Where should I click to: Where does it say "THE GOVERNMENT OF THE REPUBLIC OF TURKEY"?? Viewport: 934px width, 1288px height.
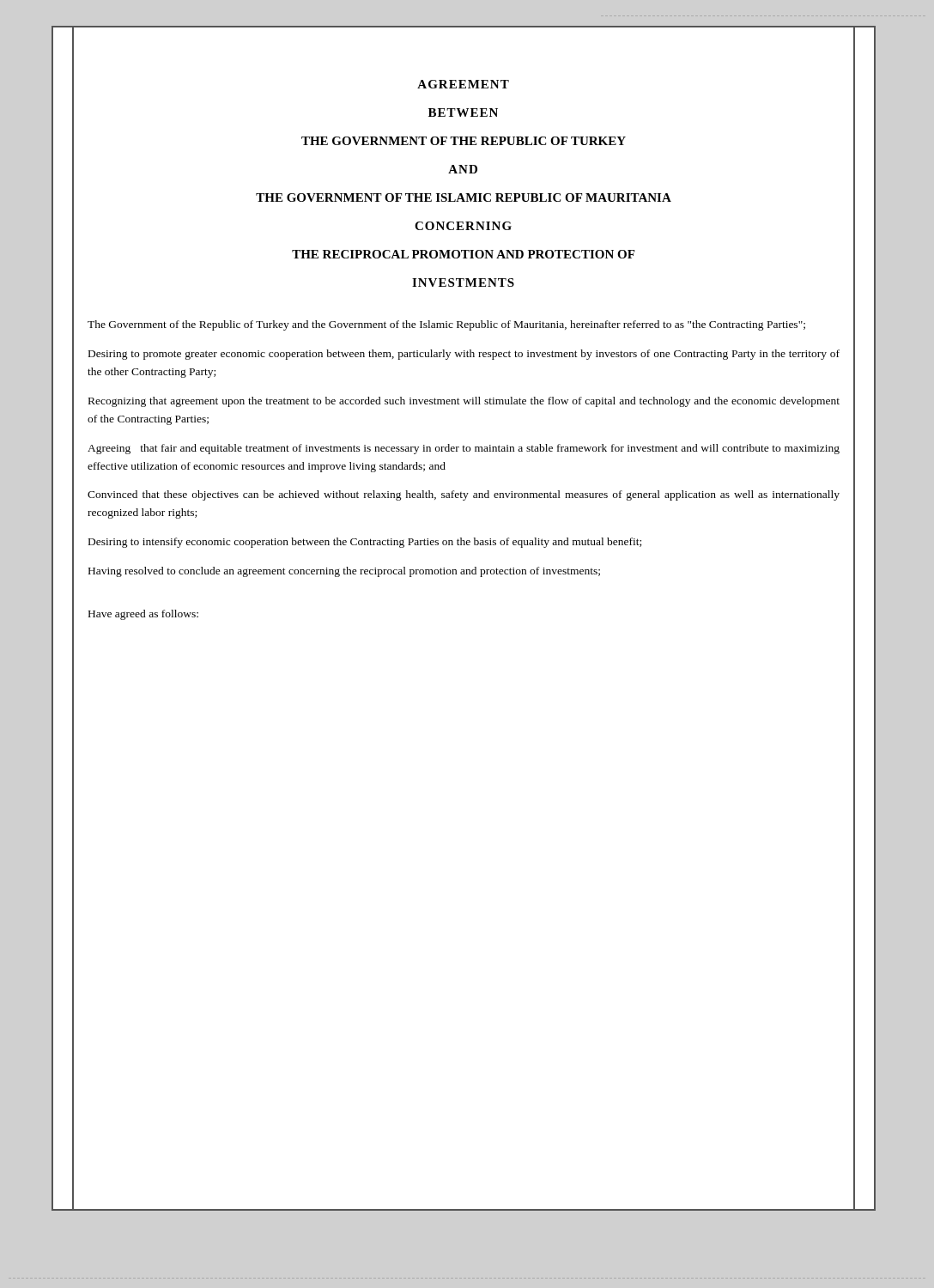coord(464,141)
